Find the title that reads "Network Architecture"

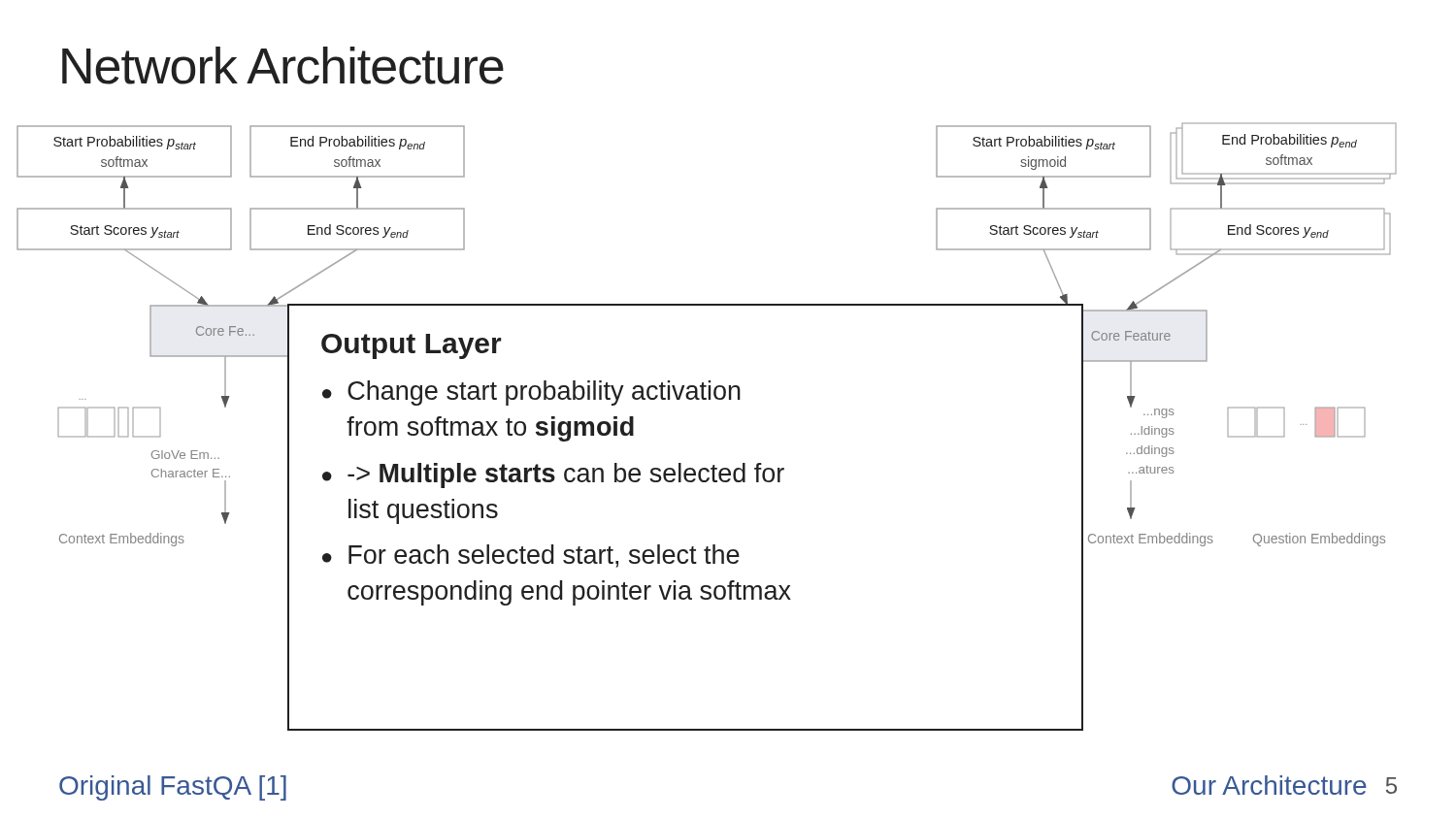281,66
